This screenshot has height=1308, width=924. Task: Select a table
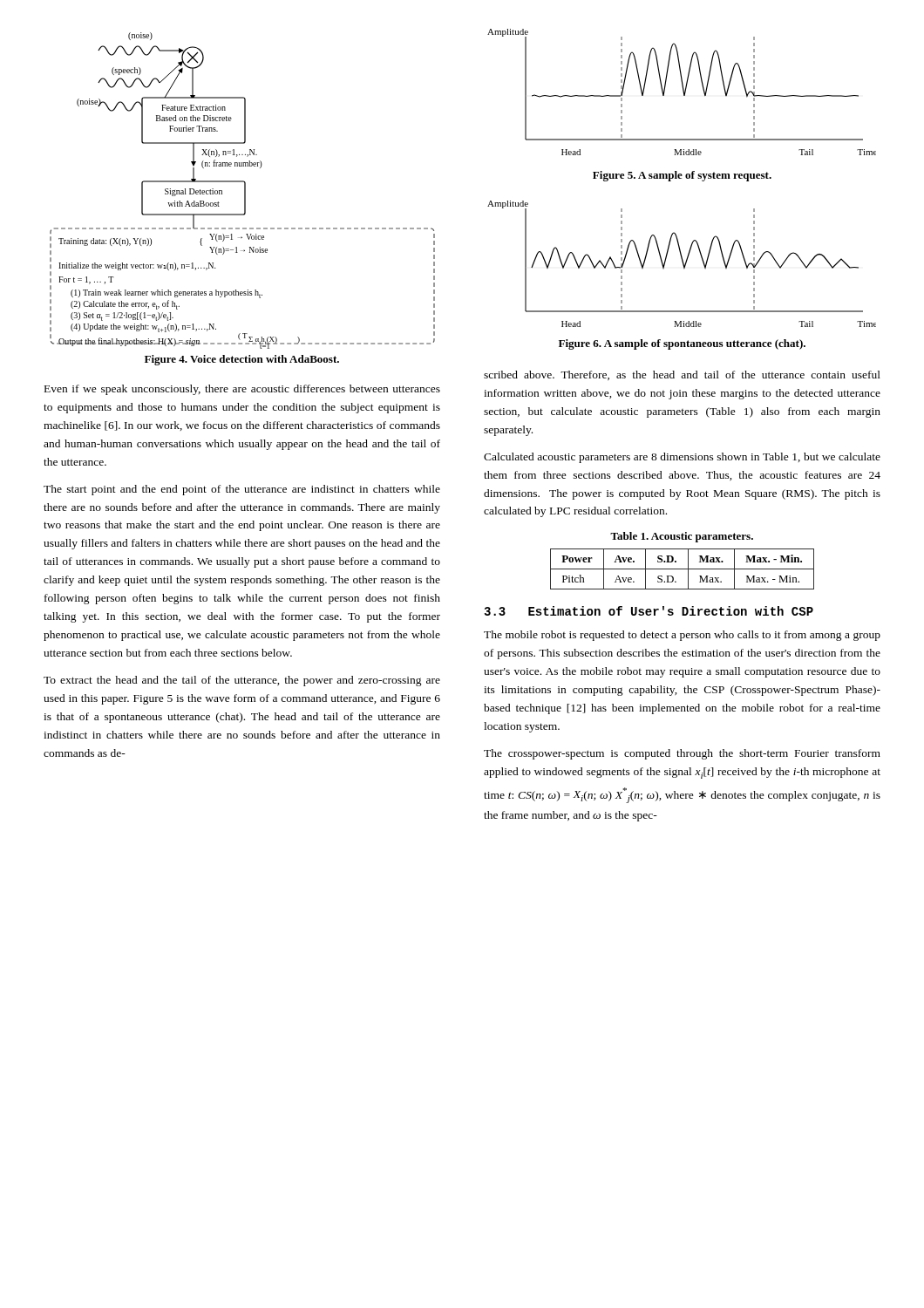682,569
